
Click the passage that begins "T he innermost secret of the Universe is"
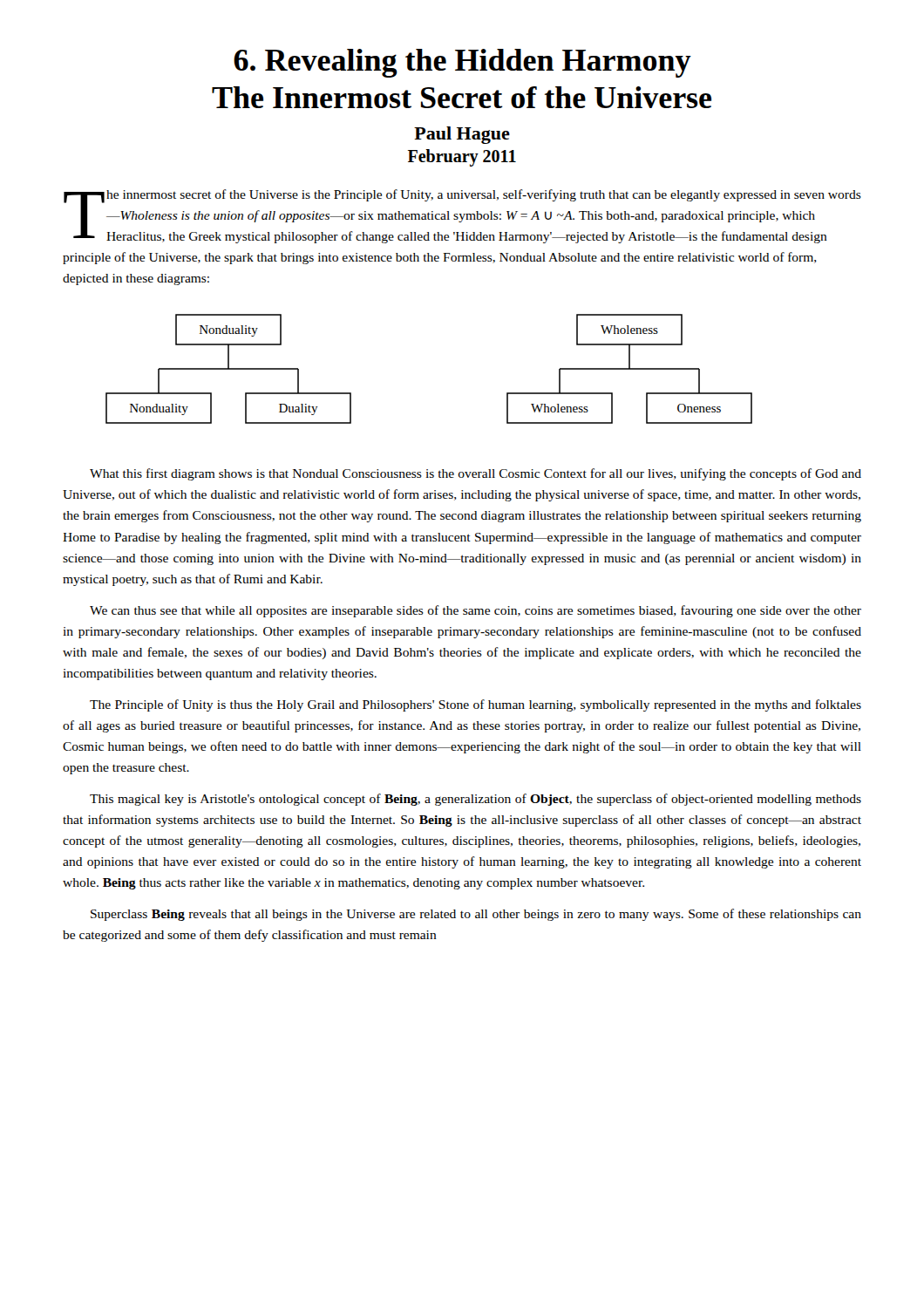coord(462,237)
